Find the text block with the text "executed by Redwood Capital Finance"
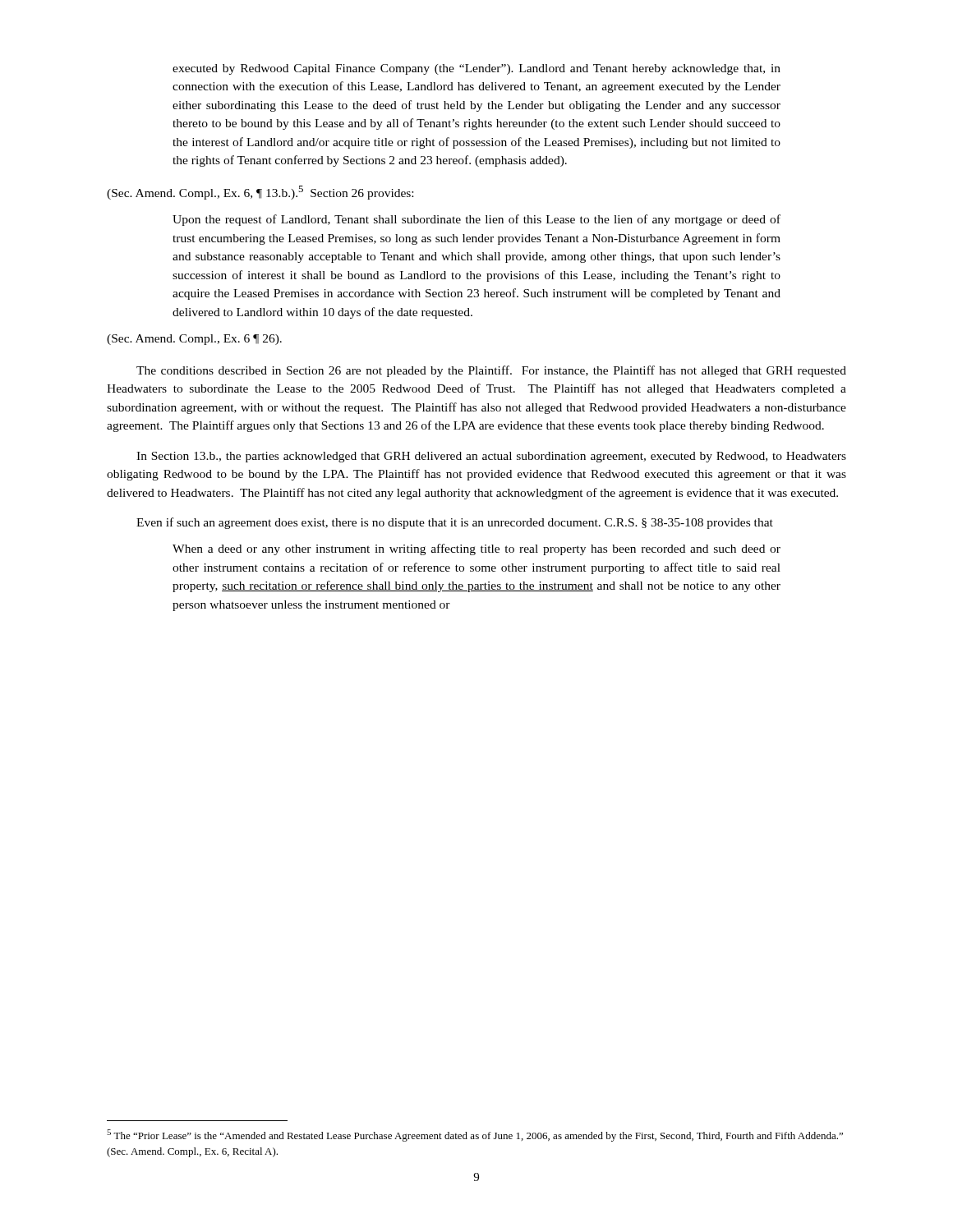The height and width of the screenshot is (1232, 953). tap(476, 114)
